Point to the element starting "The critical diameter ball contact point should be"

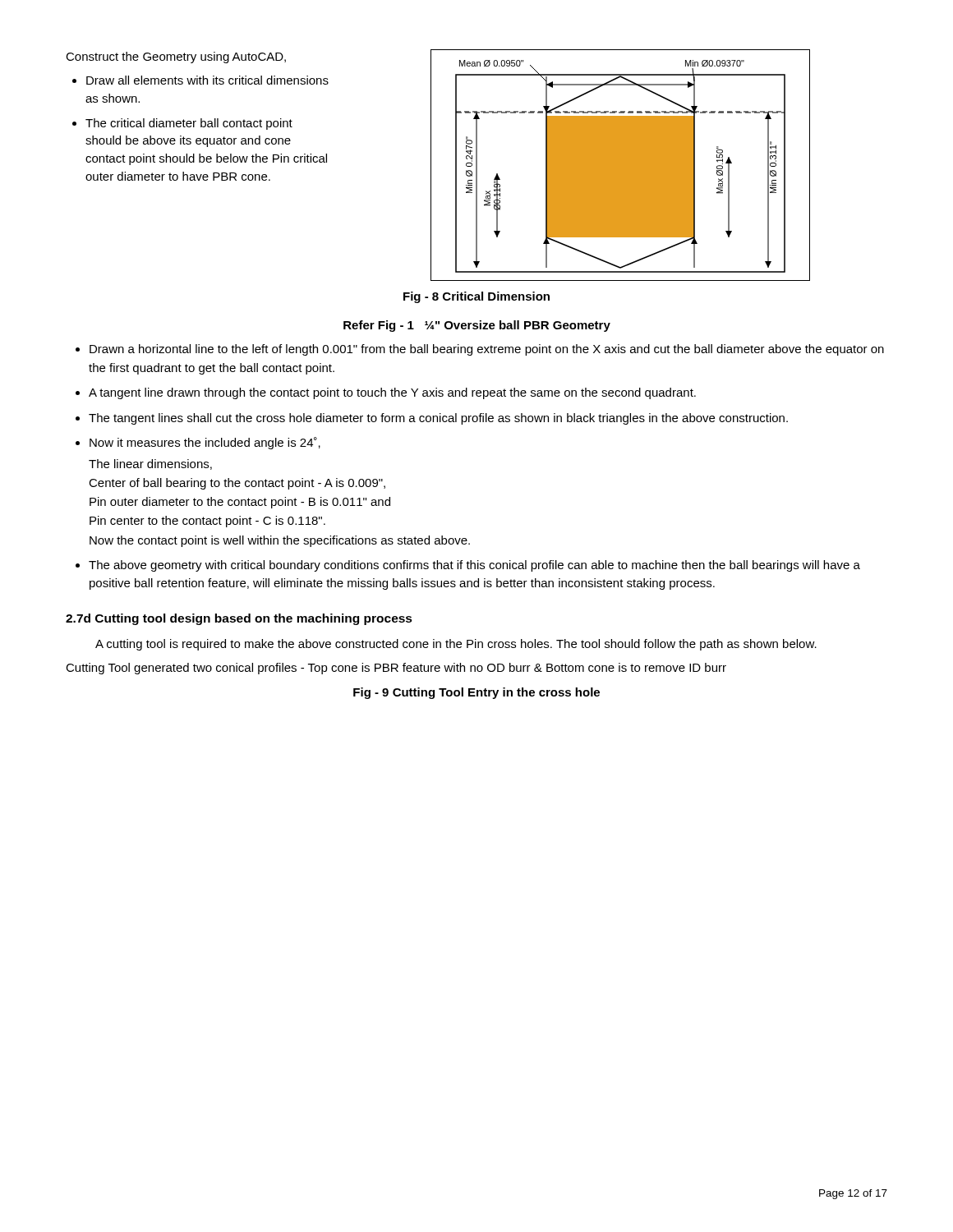click(207, 149)
